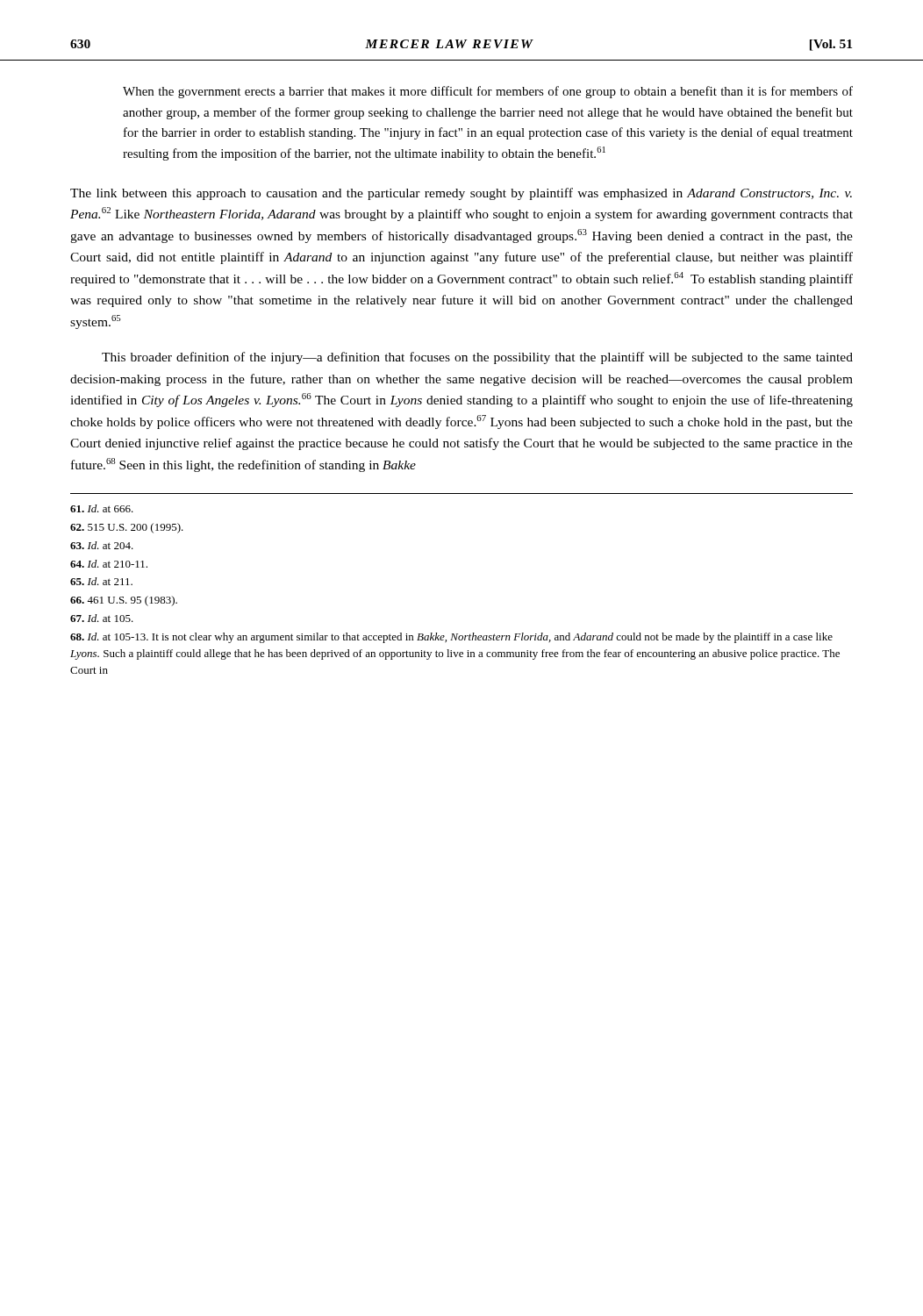Point to "Id. at 204."
Image resolution: width=923 pixels, height=1316 pixels.
tap(102, 545)
